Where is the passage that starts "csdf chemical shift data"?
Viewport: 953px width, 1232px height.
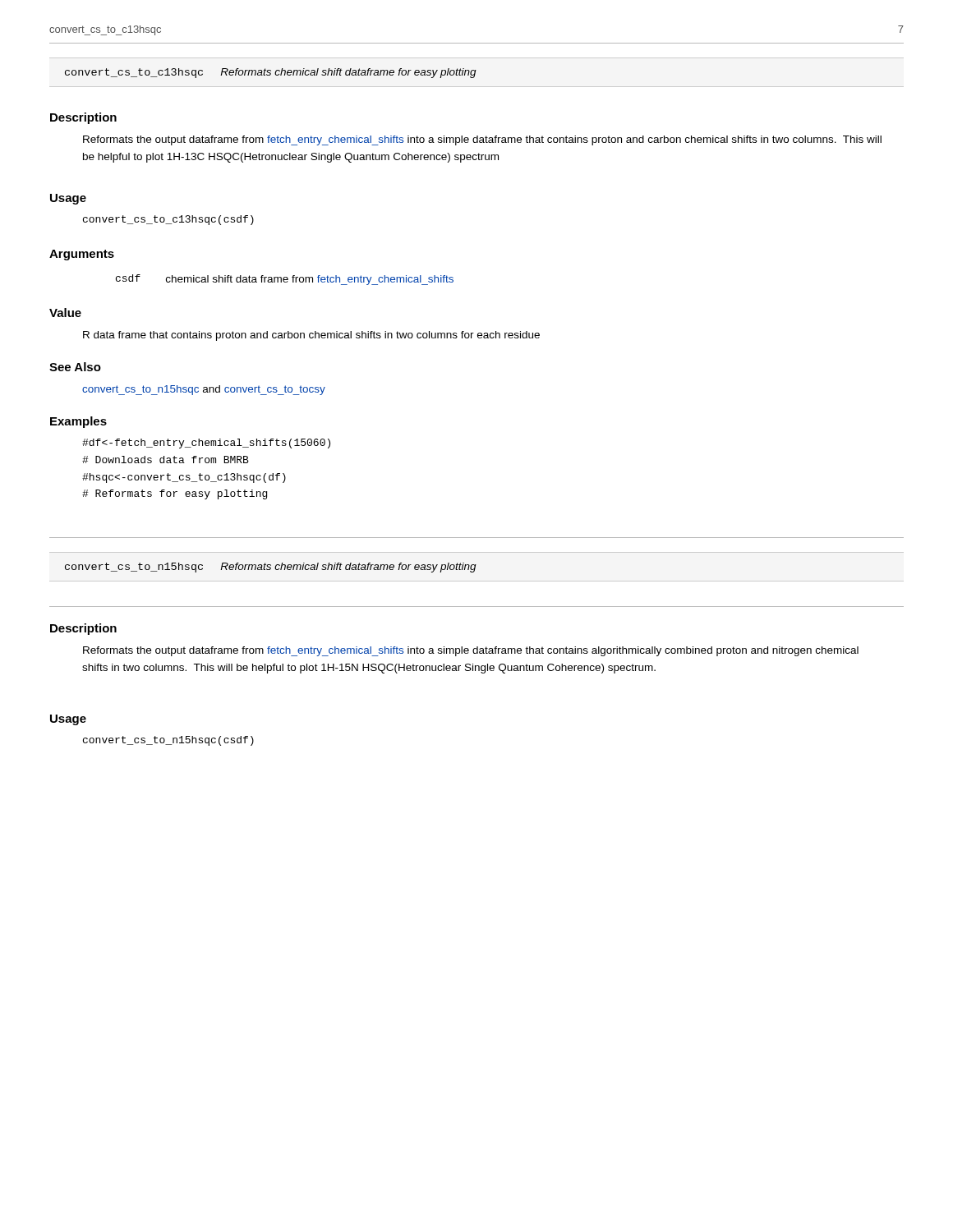(x=289, y=279)
